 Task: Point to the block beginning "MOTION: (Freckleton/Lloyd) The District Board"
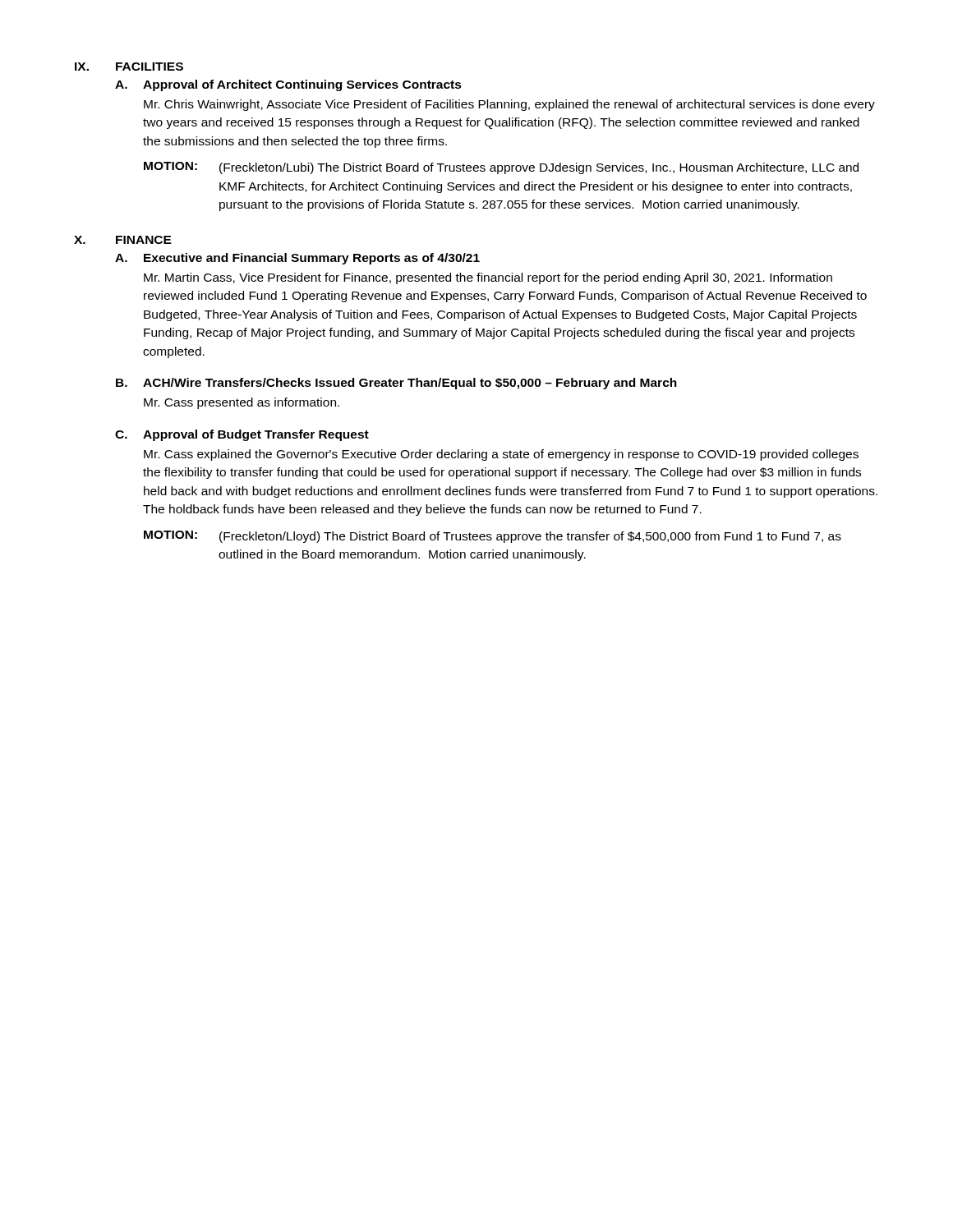coord(511,545)
